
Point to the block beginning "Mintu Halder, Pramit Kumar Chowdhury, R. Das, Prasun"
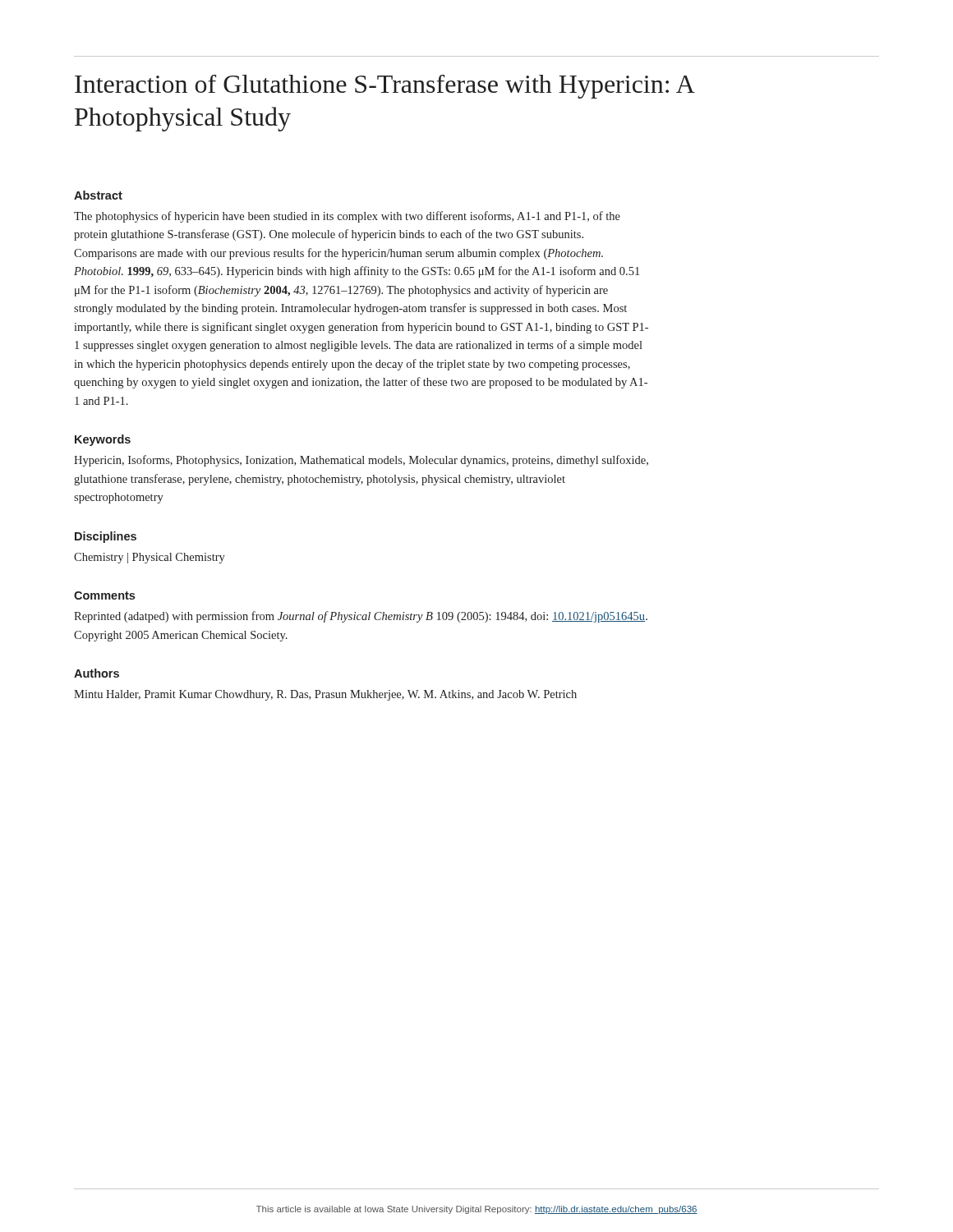coord(325,694)
